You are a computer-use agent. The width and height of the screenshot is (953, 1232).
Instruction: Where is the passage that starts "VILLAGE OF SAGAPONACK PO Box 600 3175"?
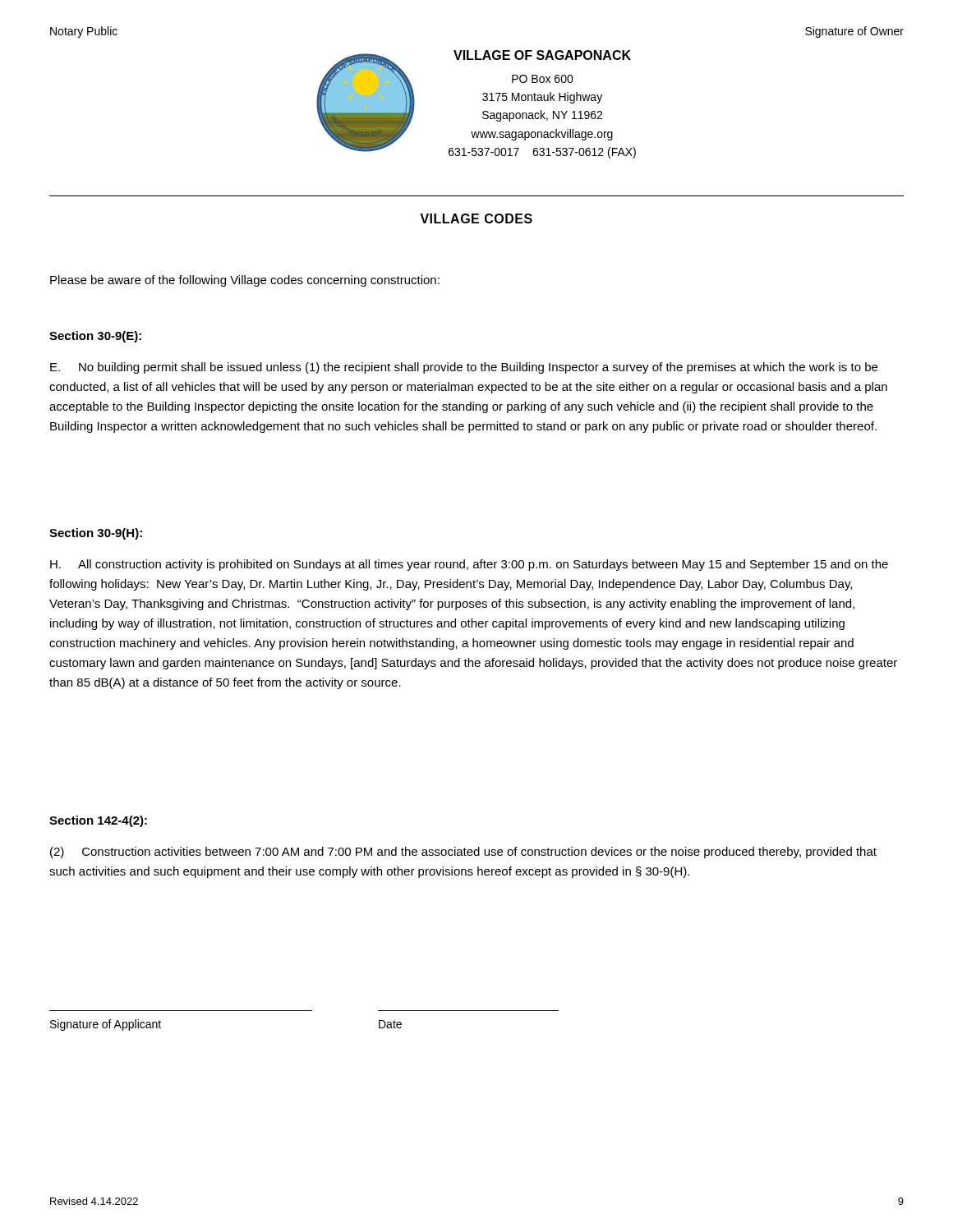pos(542,103)
